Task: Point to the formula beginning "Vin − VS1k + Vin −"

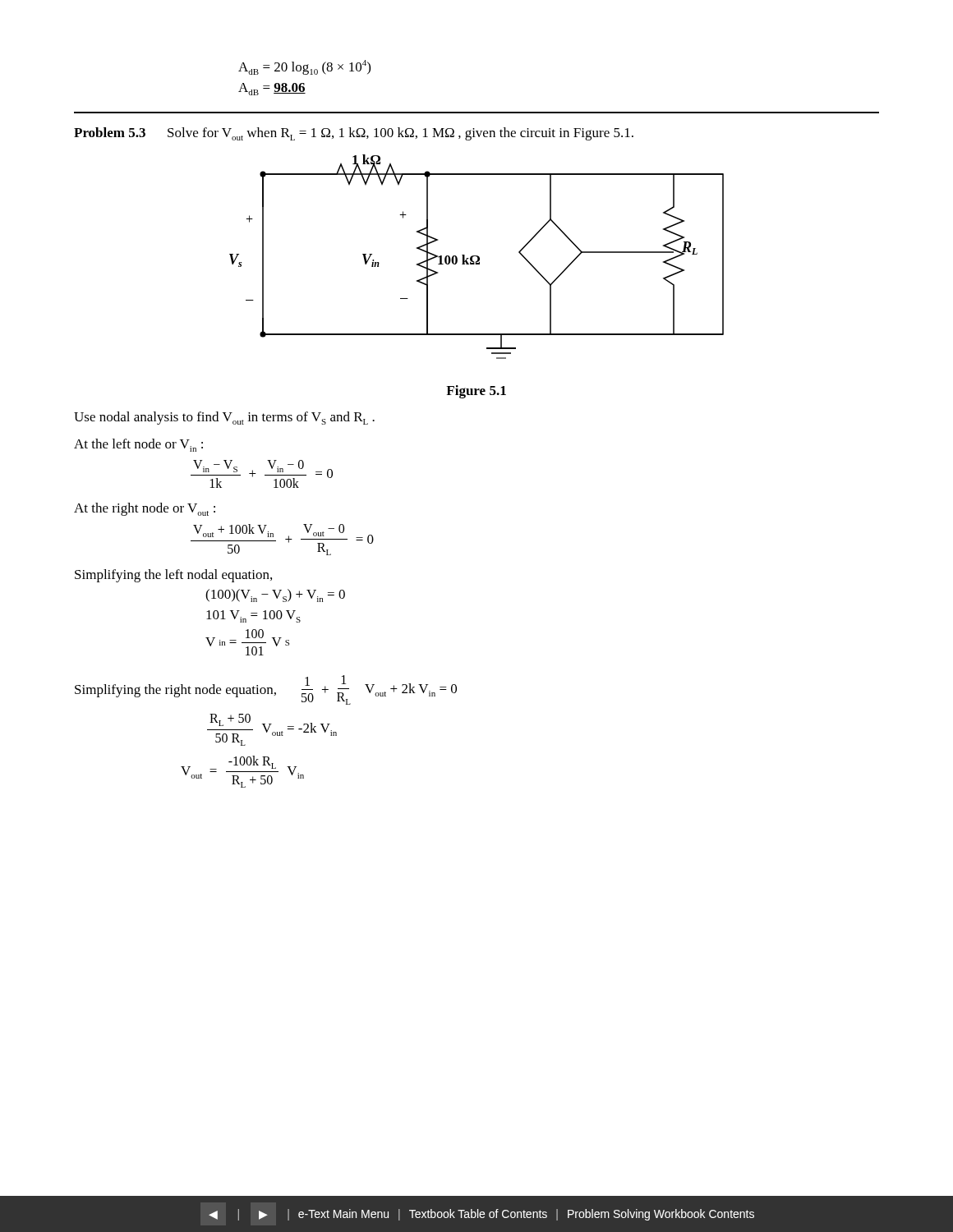Action: click(x=262, y=474)
